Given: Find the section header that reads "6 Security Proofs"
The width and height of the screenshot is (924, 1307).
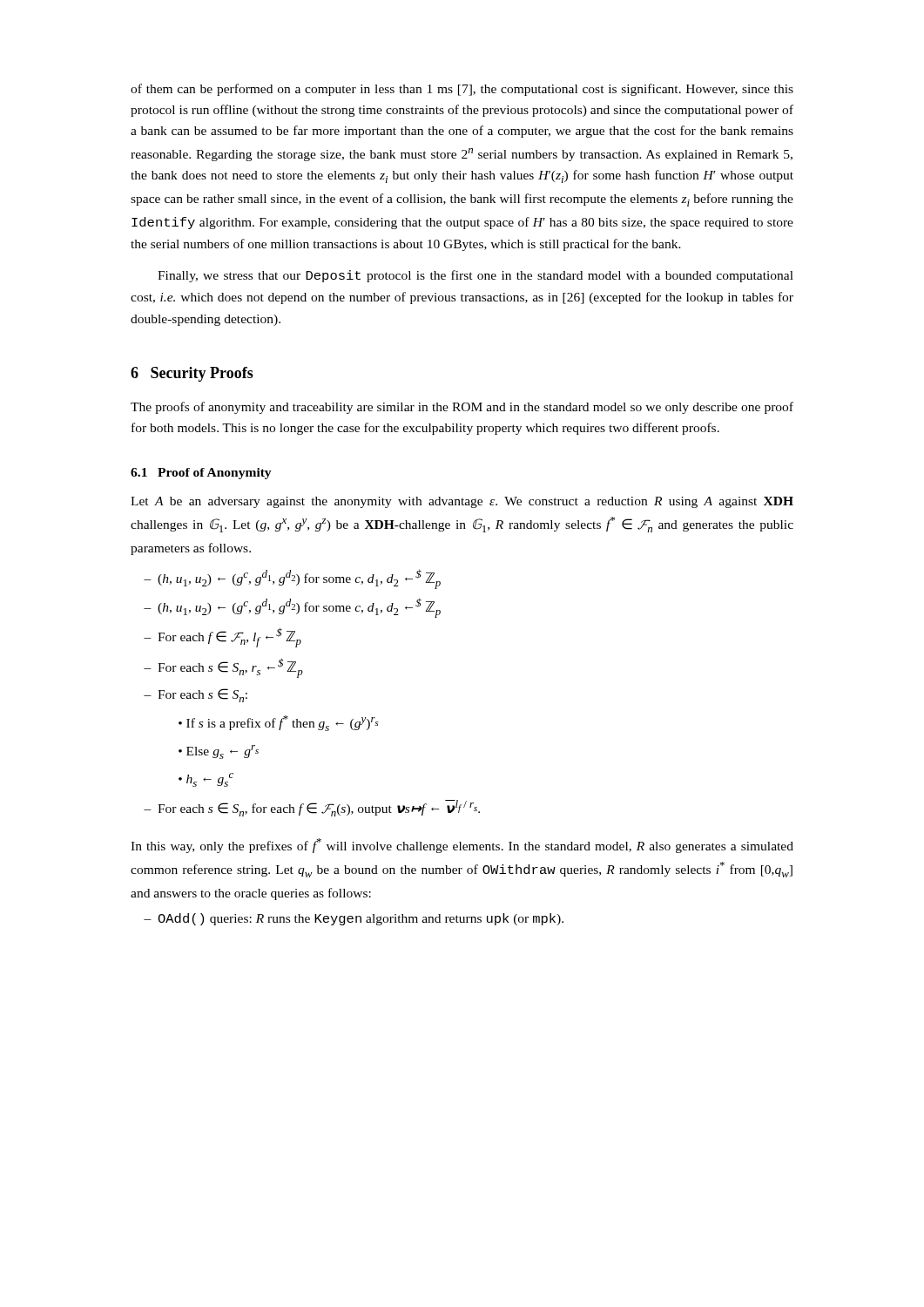Looking at the screenshot, I should tap(192, 372).
